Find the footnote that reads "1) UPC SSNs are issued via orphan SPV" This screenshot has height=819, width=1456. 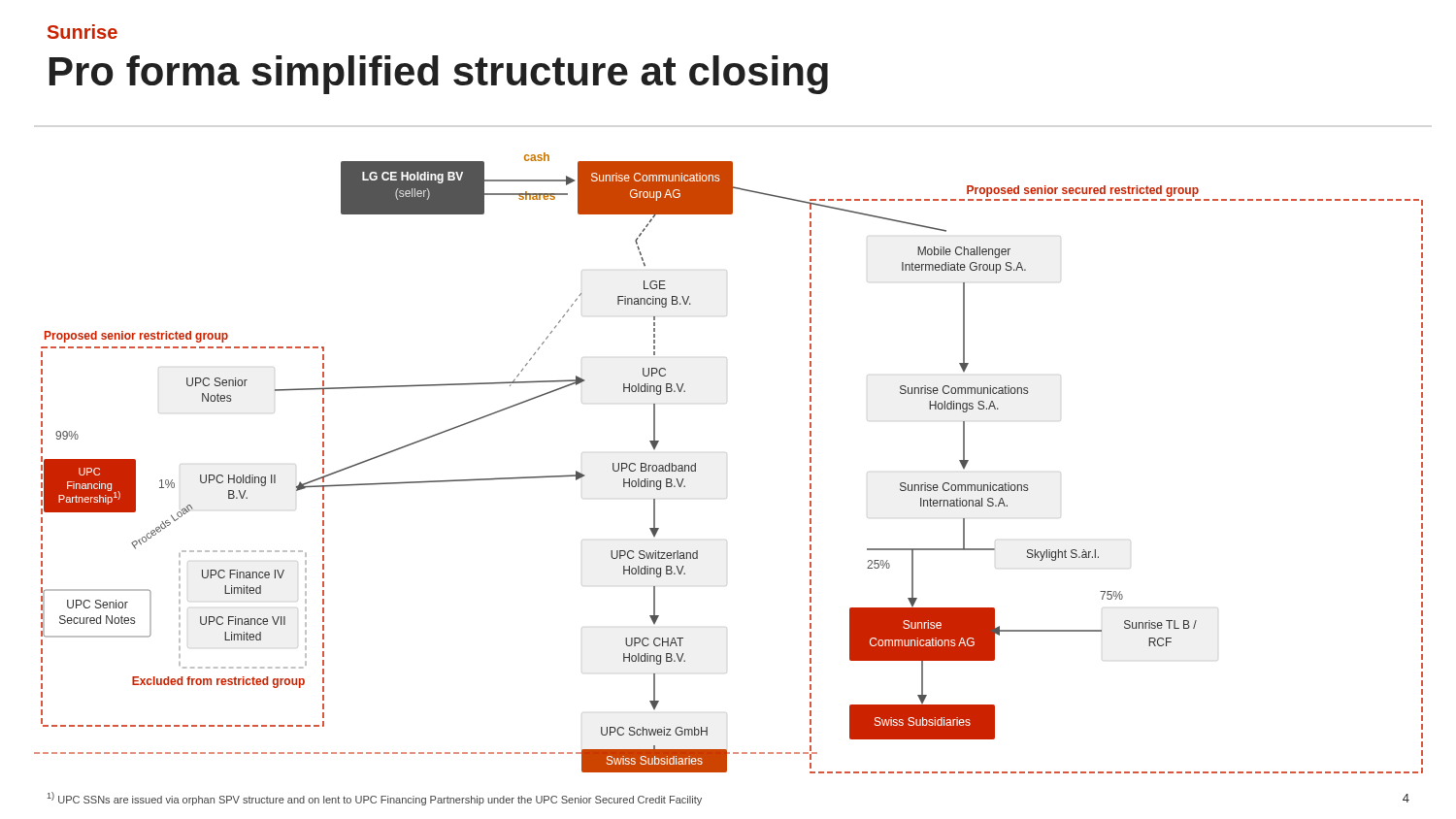374,798
